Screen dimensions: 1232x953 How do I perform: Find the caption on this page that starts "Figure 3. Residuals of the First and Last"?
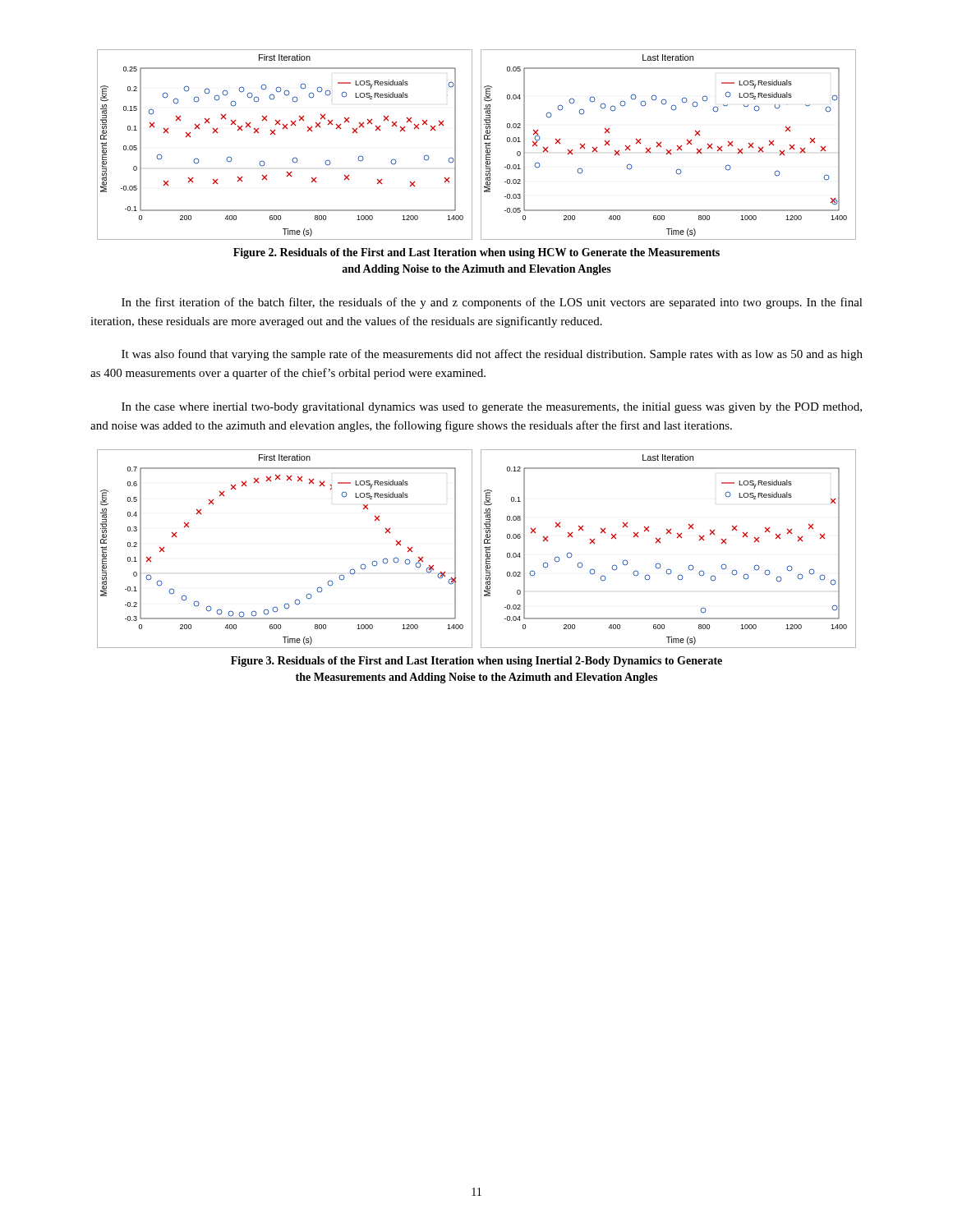(476, 669)
